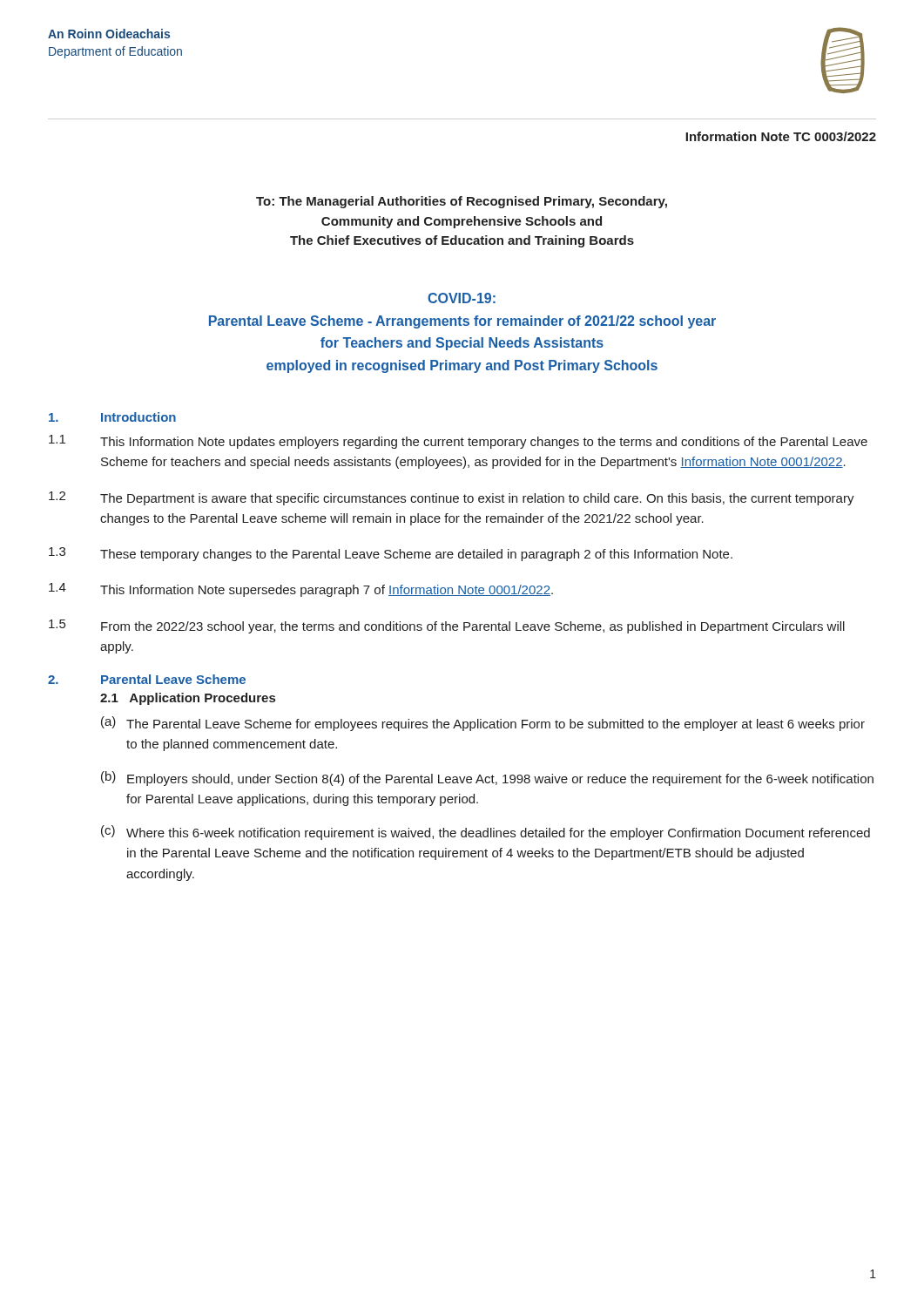
Task: Point to the text block starting "(a) The Parental Leave Scheme for employees requires"
Action: pyautogui.click(x=488, y=734)
